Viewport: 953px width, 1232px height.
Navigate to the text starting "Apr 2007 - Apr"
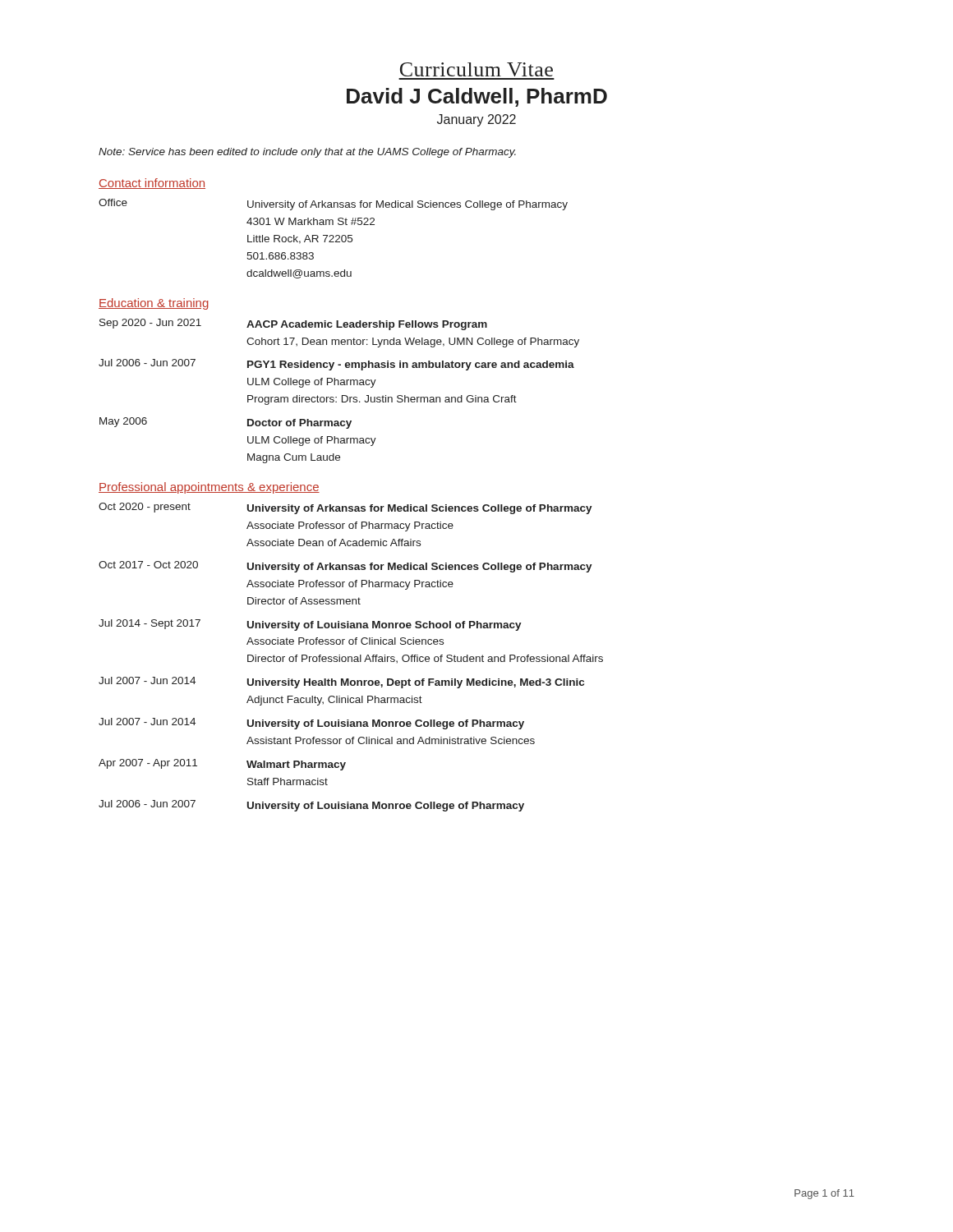[140, 764]
